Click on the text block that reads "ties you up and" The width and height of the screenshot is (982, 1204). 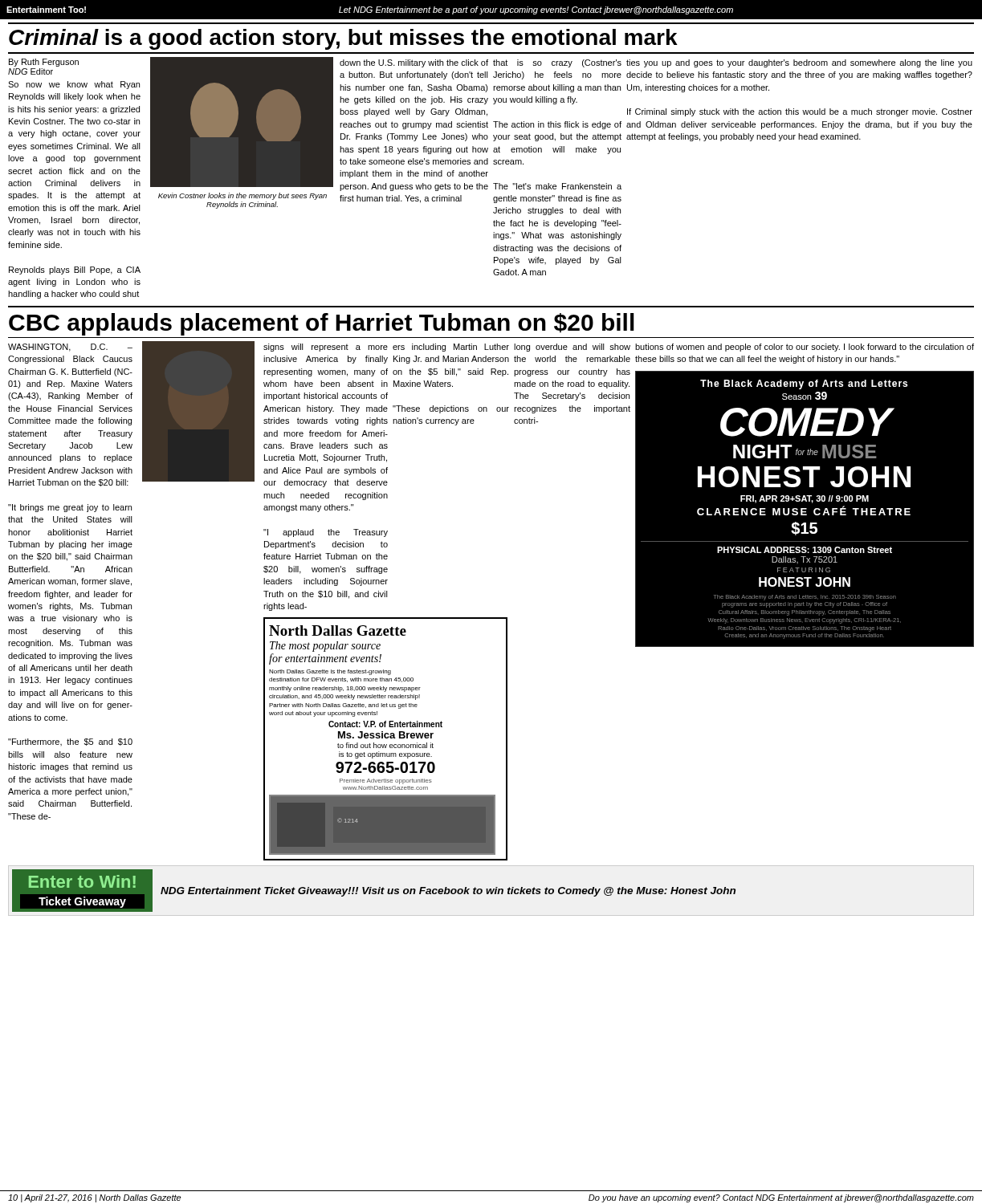click(x=799, y=100)
